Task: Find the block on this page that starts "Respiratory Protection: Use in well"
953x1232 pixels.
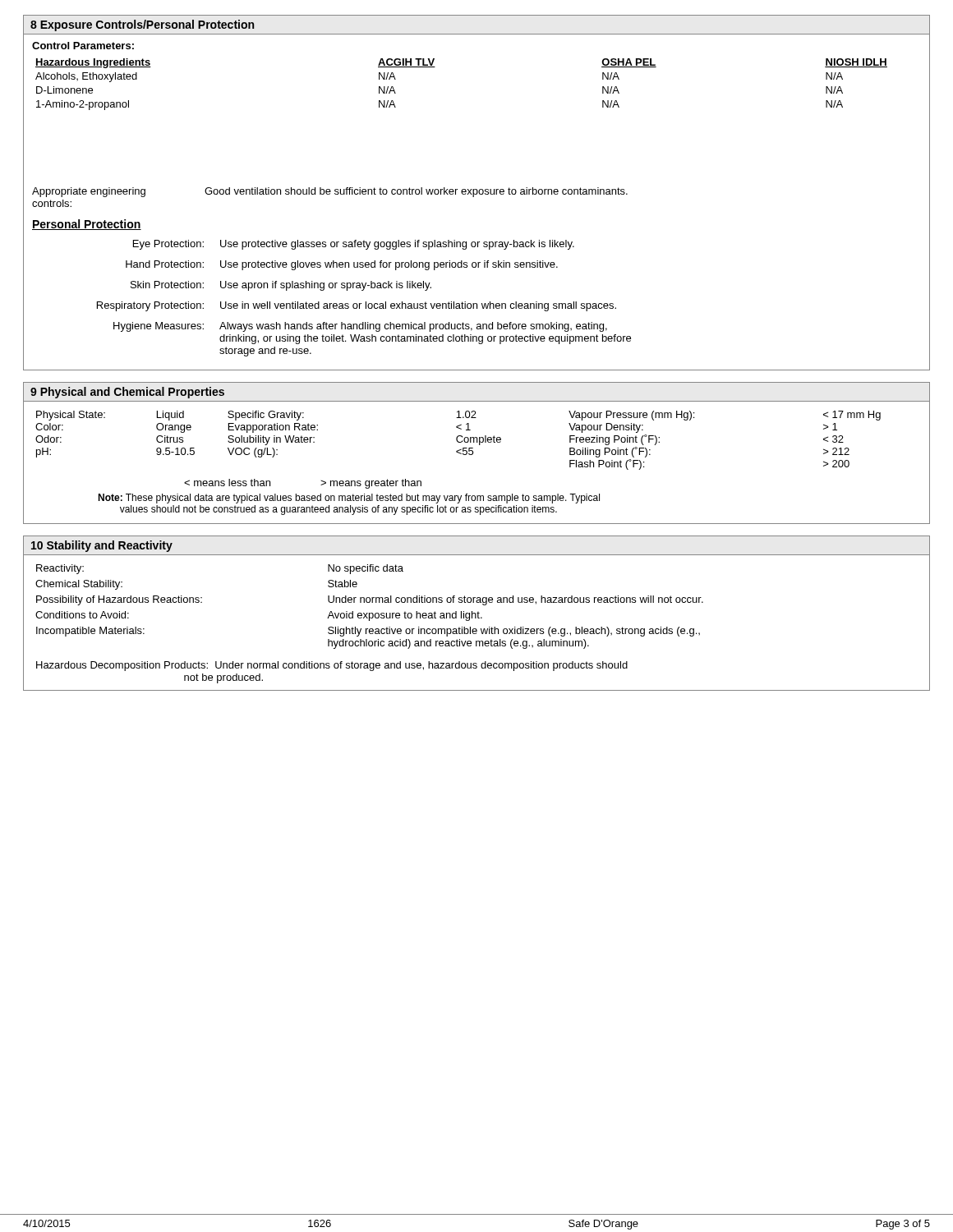Action: point(476,305)
